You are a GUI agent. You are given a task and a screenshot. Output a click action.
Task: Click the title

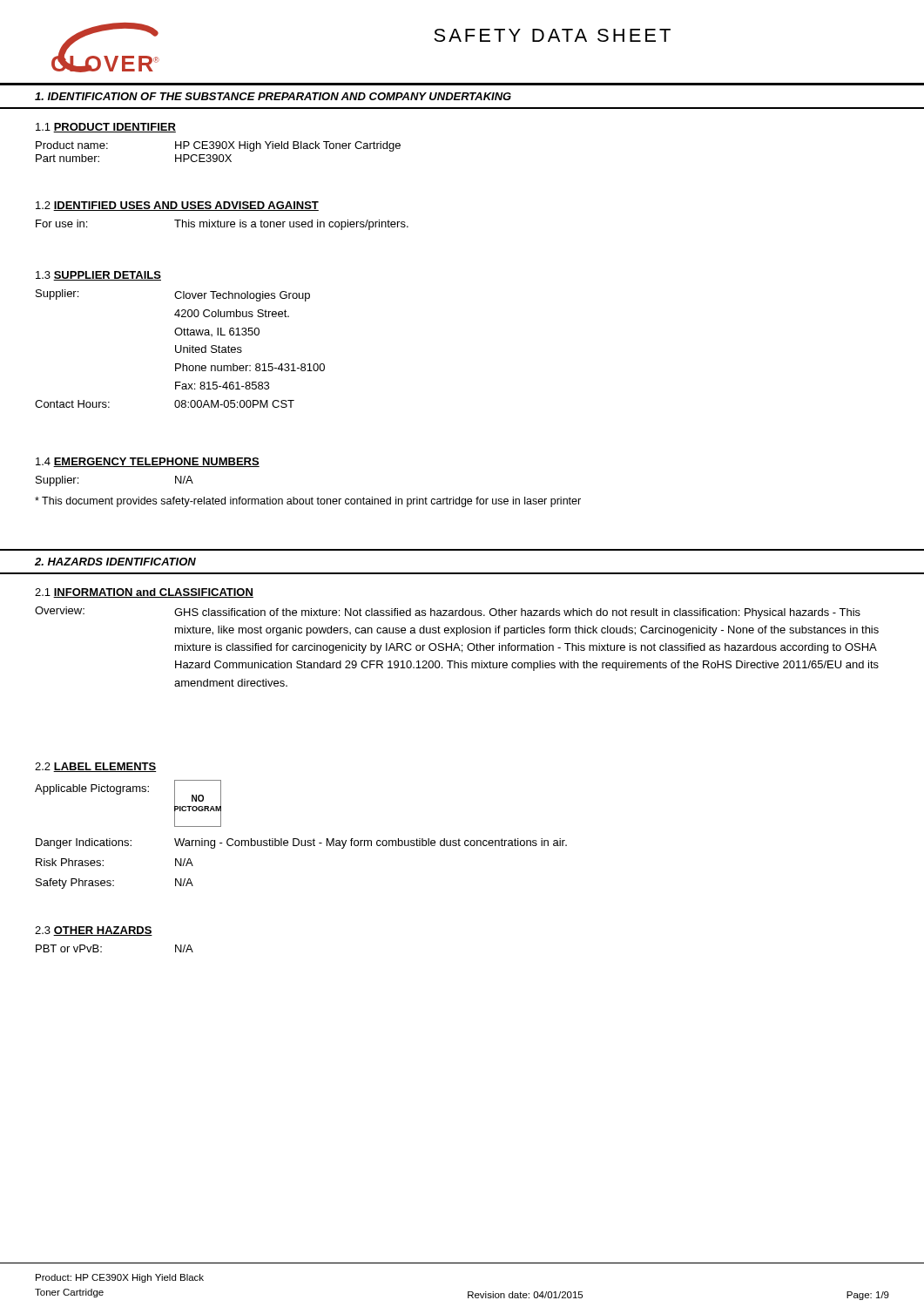(553, 35)
